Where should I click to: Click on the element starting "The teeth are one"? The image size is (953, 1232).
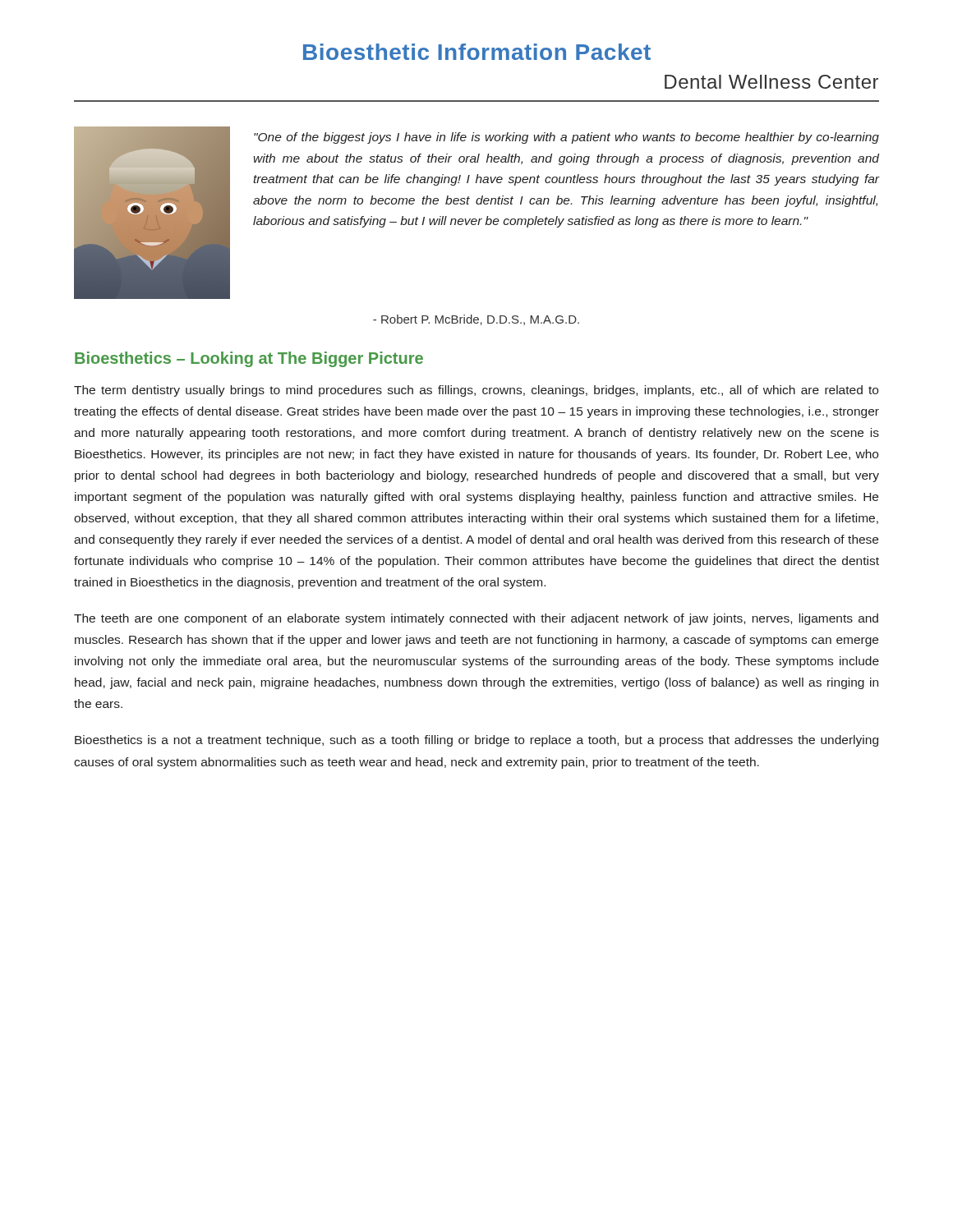(476, 661)
